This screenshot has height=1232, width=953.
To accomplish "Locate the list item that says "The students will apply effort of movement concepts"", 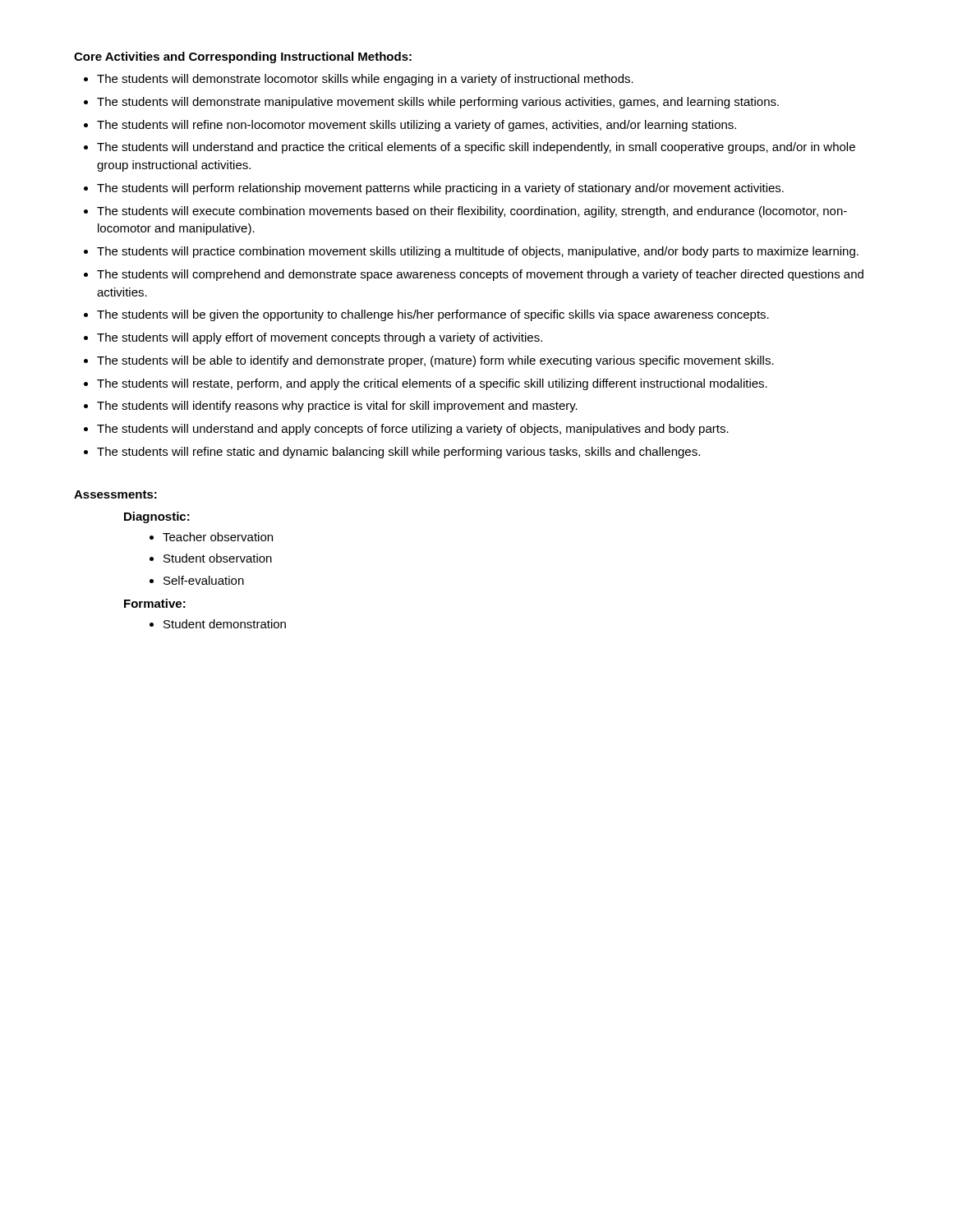I will click(x=320, y=337).
